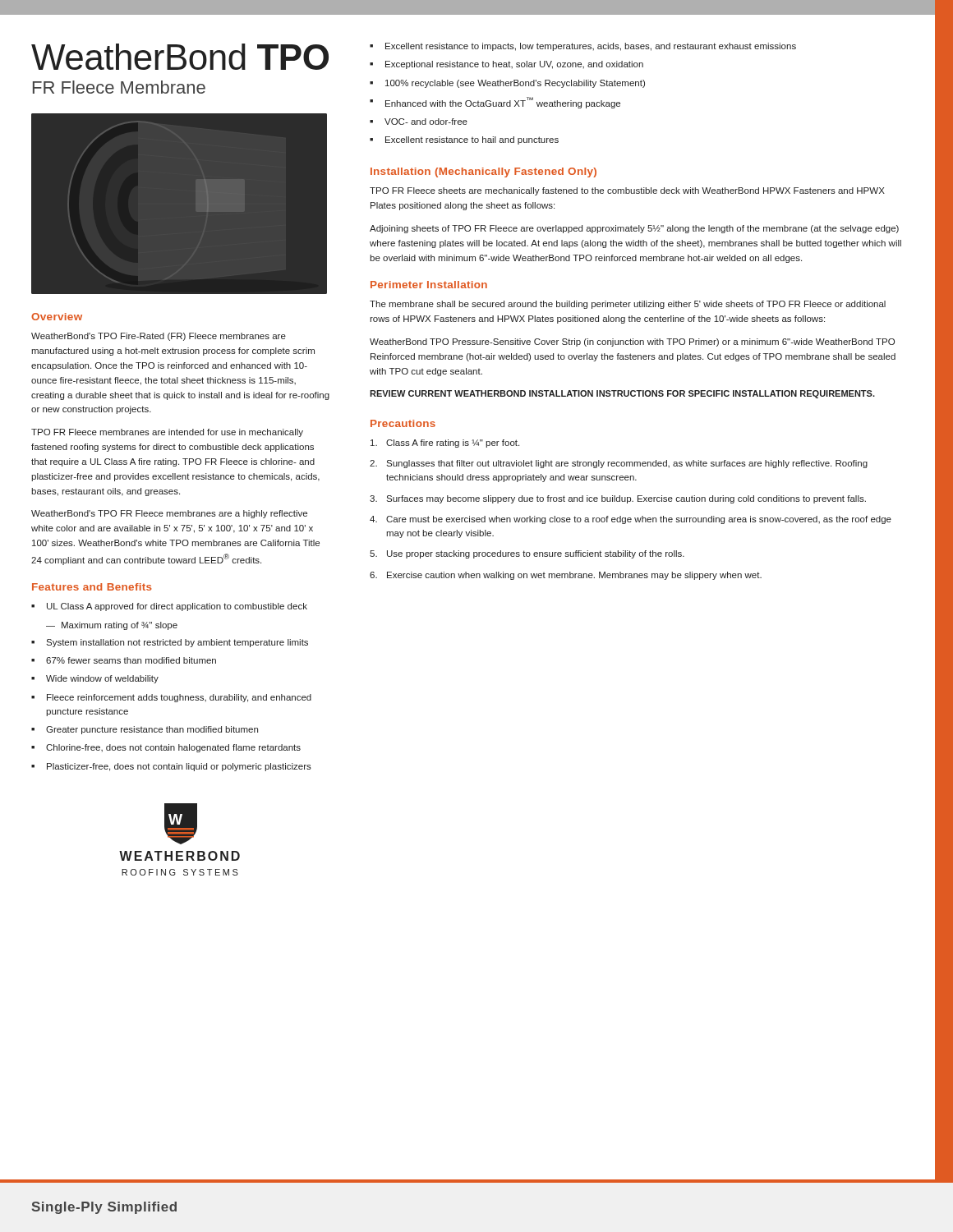Image resolution: width=953 pixels, height=1232 pixels.
Task: Locate the list item with the text "UL Class A"
Action: 177,607
